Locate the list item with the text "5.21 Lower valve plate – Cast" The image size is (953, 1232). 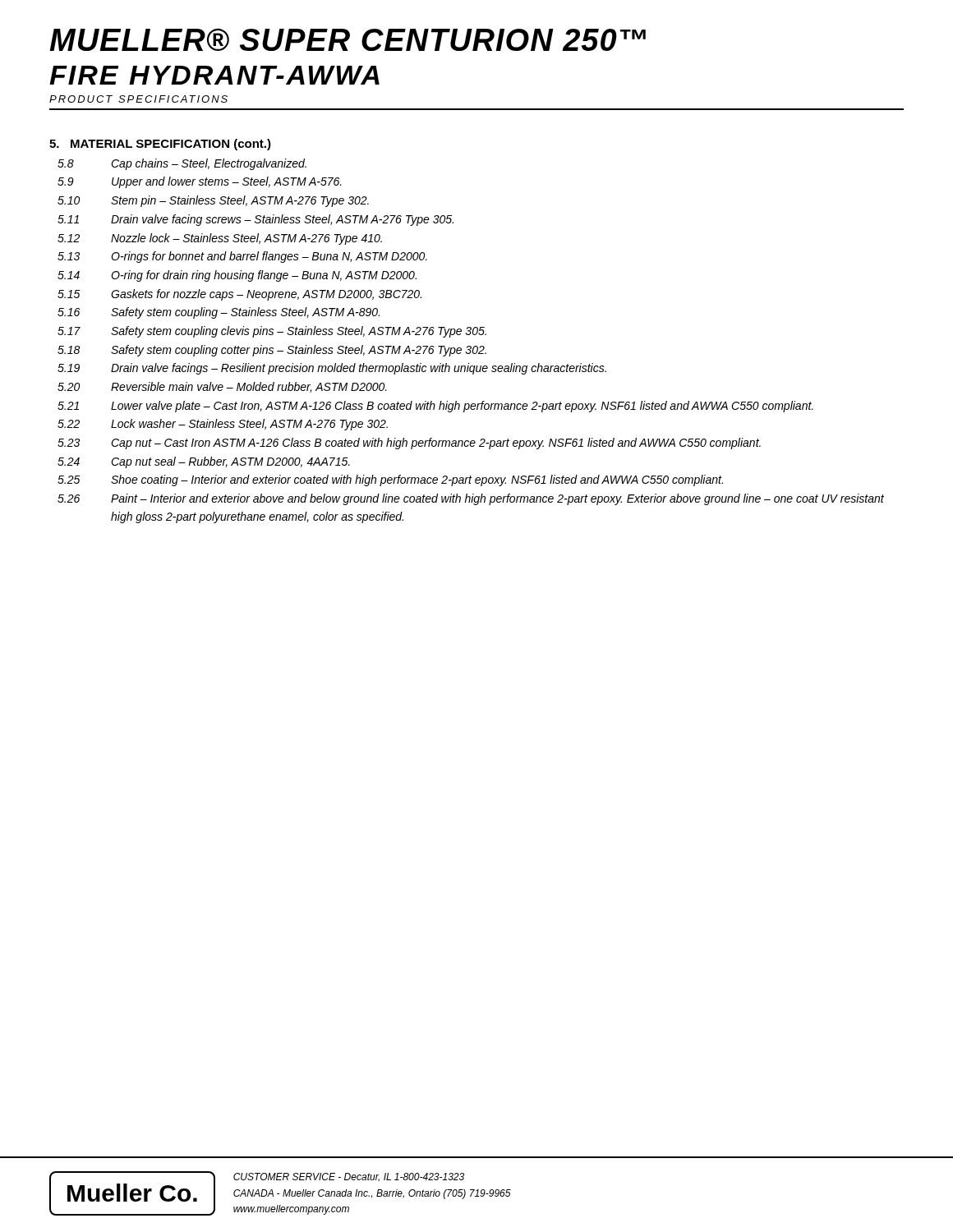click(476, 406)
